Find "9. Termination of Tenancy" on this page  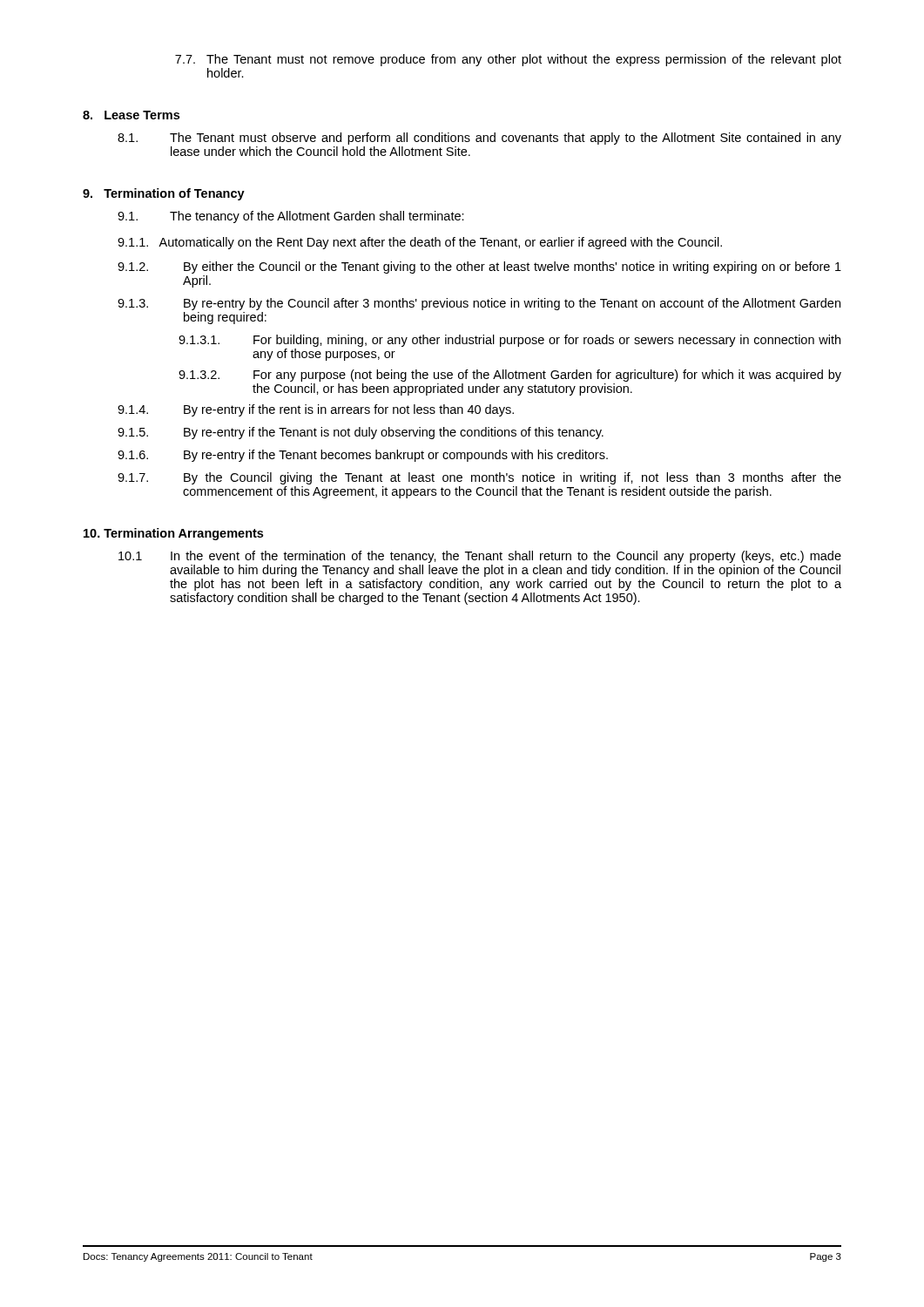point(164,193)
